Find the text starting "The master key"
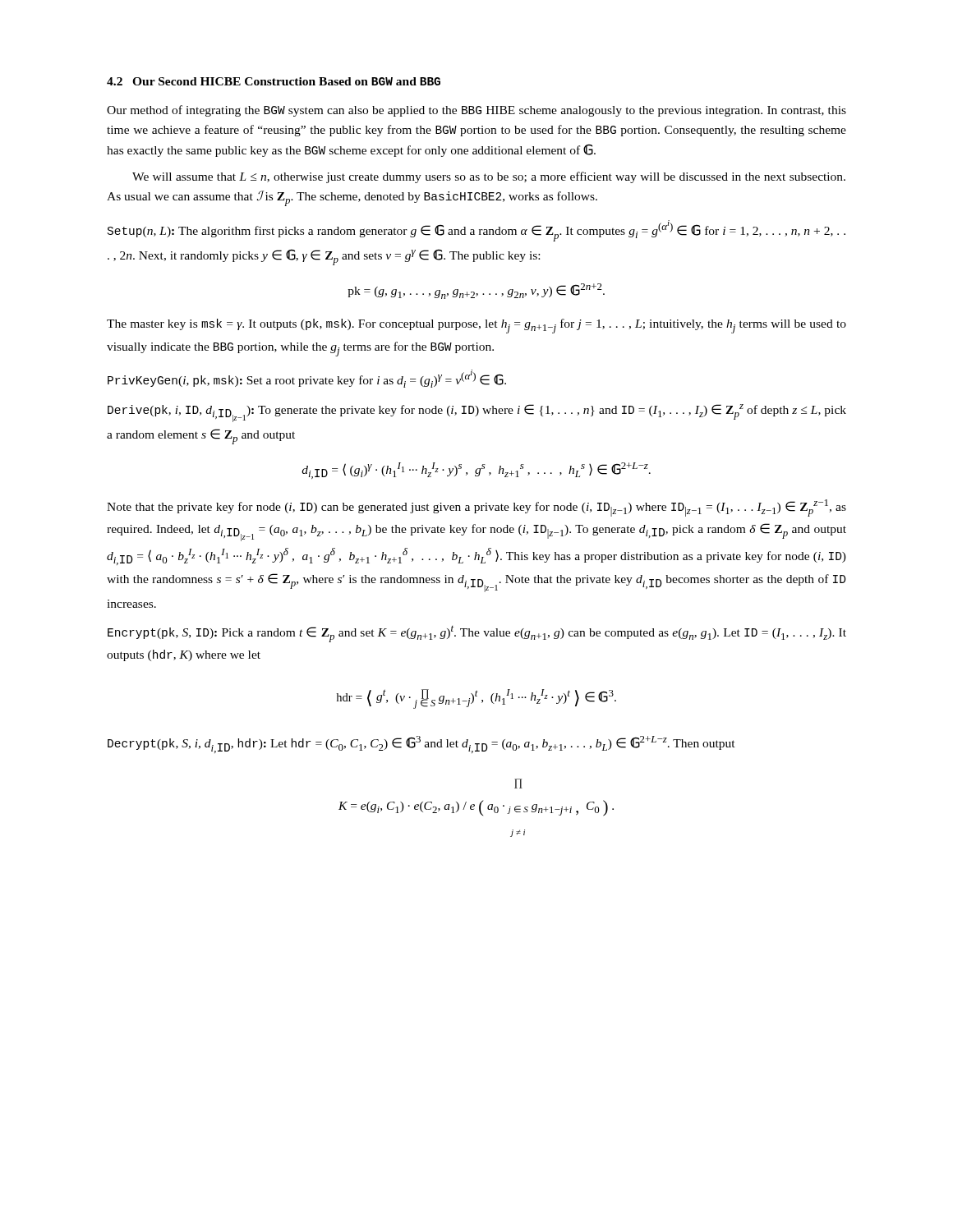 476,336
